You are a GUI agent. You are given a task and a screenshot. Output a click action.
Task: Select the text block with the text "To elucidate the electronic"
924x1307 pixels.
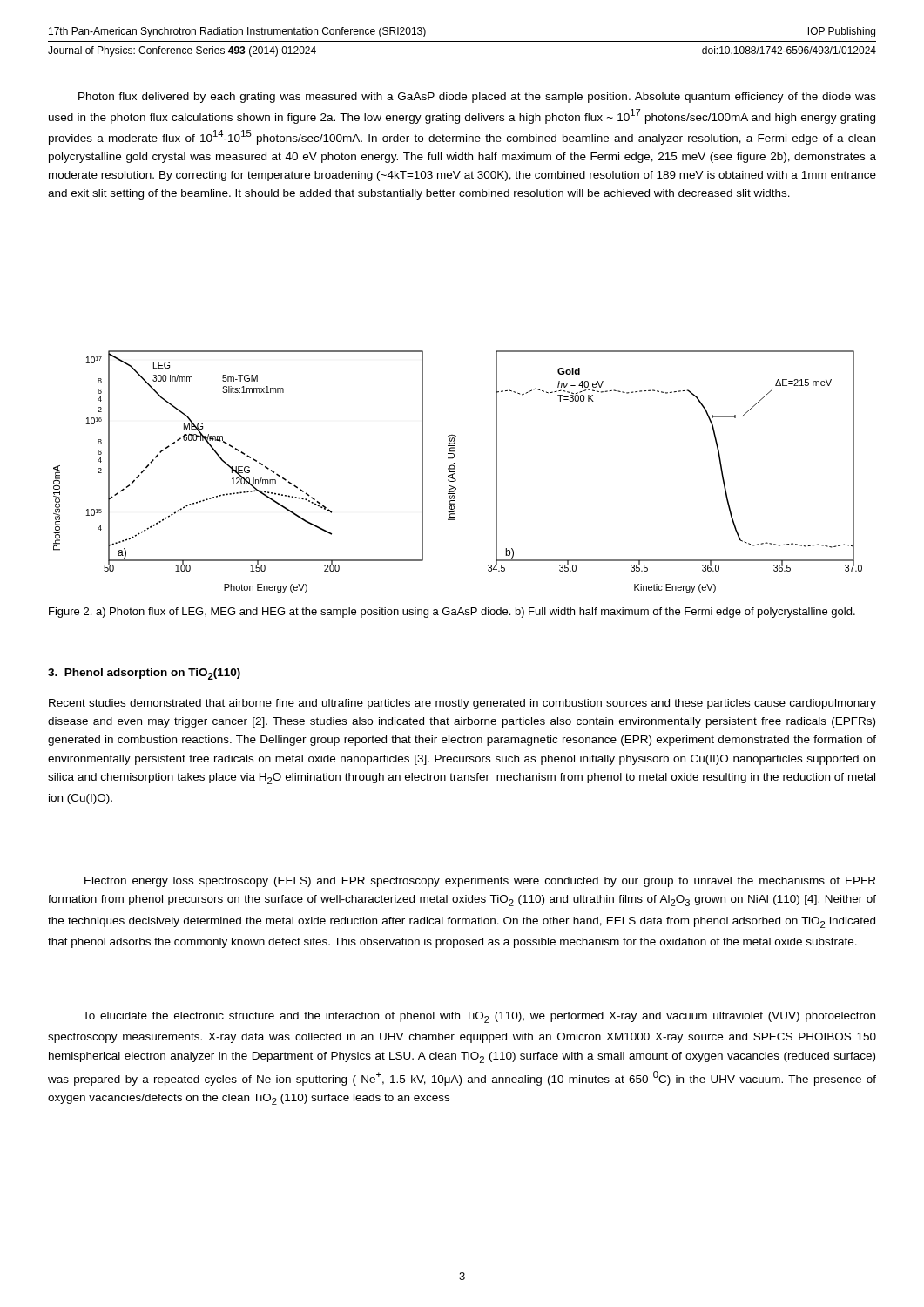pyautogui.click(x=462, y=1057)
